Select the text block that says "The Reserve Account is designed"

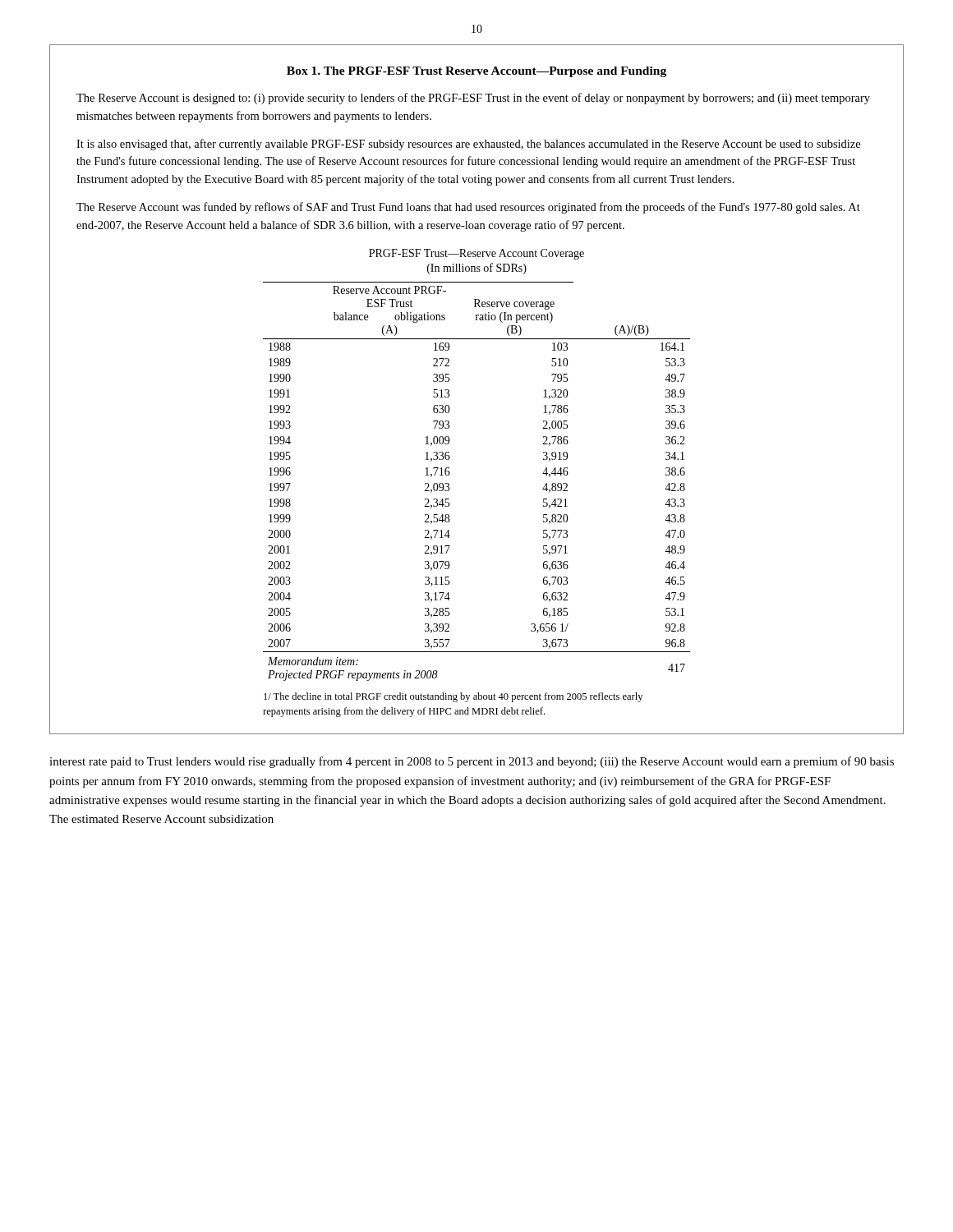coord(473,107)
